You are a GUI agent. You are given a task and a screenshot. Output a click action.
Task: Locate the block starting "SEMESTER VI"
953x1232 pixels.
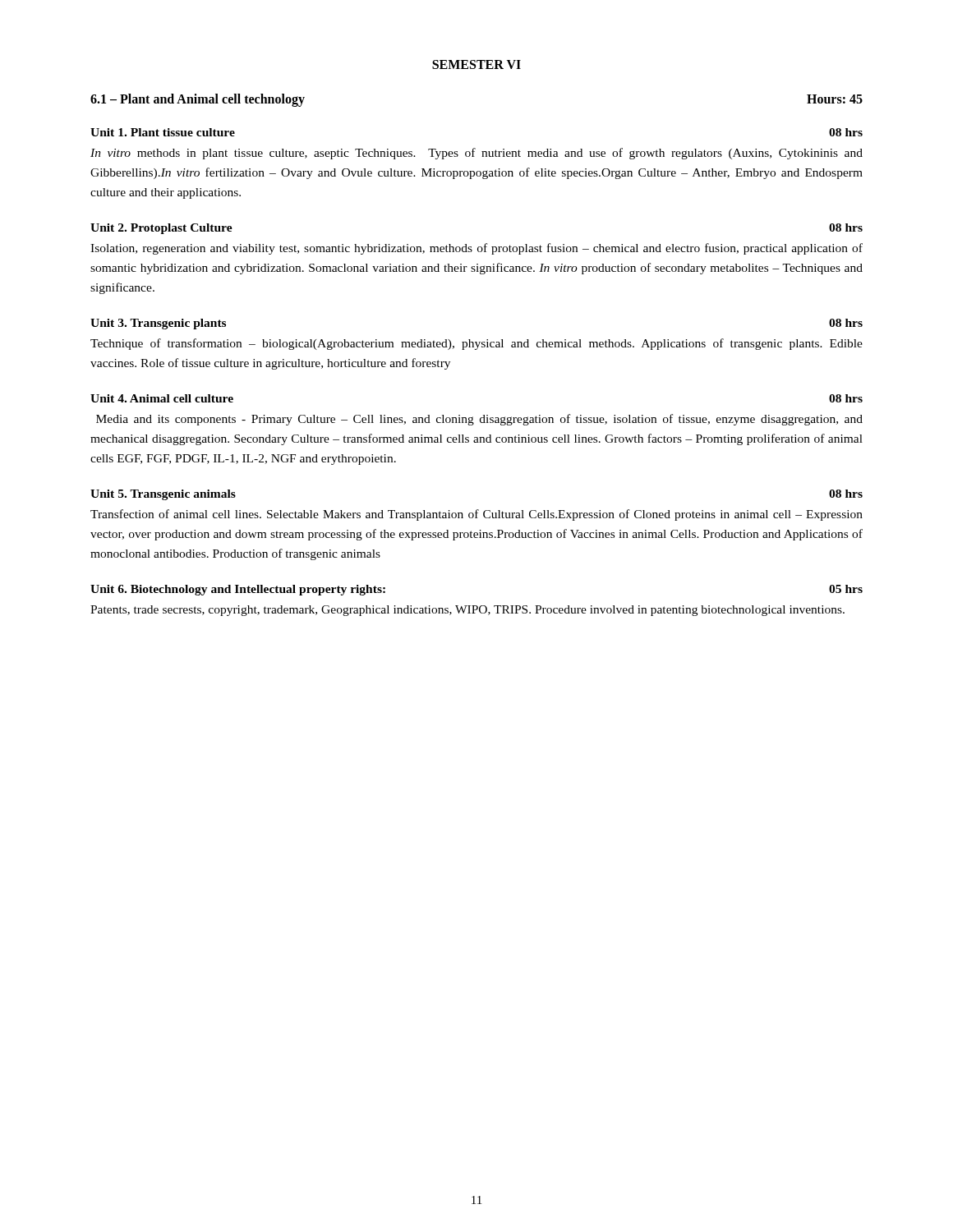click(x=476, y=64)
